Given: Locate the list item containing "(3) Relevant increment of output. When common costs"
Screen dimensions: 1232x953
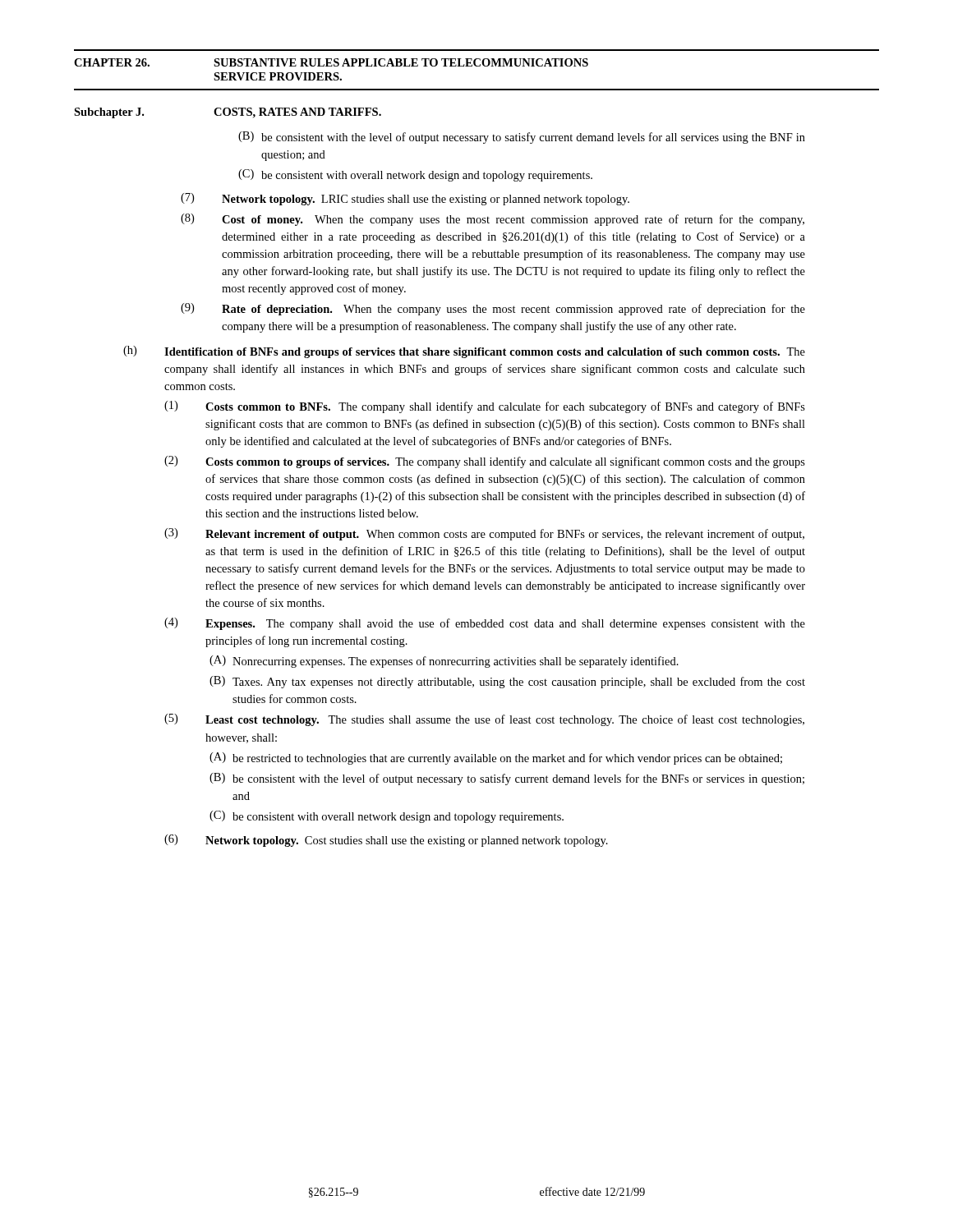Looking at the screenshot, I should [485, 569].
